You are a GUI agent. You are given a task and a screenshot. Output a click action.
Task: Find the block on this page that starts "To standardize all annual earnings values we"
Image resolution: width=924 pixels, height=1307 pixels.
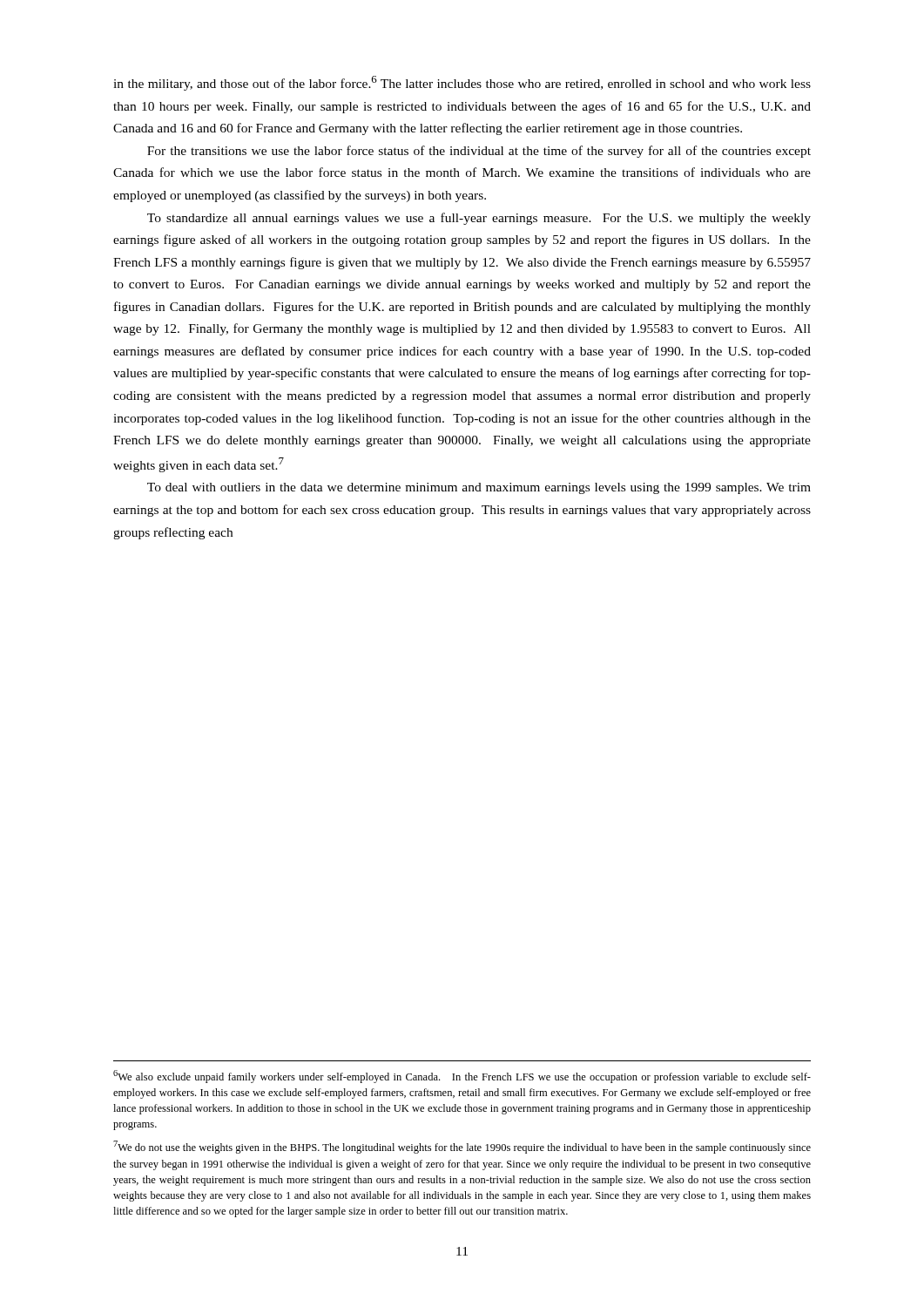point(462,341)
